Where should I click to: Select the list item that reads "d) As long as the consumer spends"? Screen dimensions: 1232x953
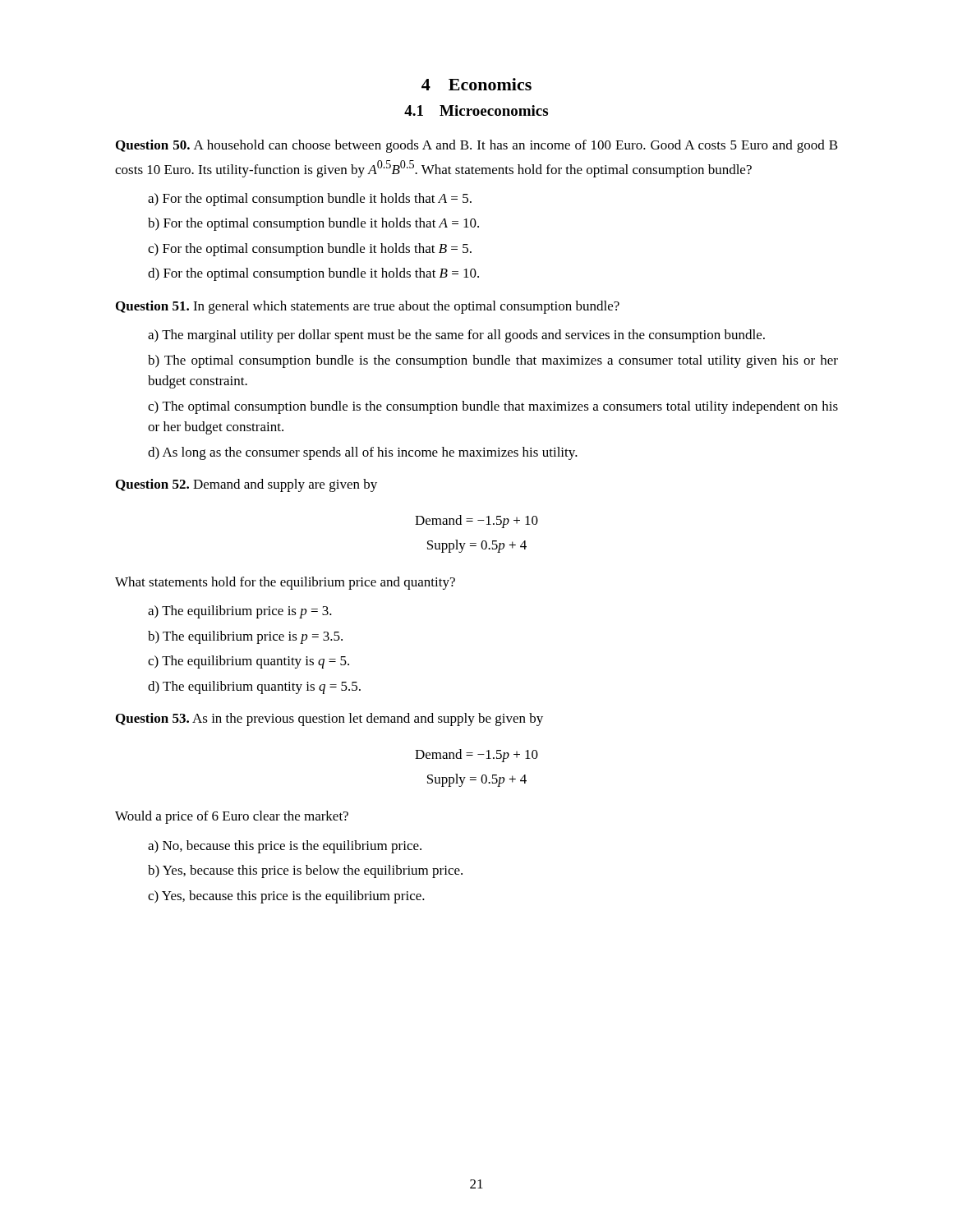[363, 452]
